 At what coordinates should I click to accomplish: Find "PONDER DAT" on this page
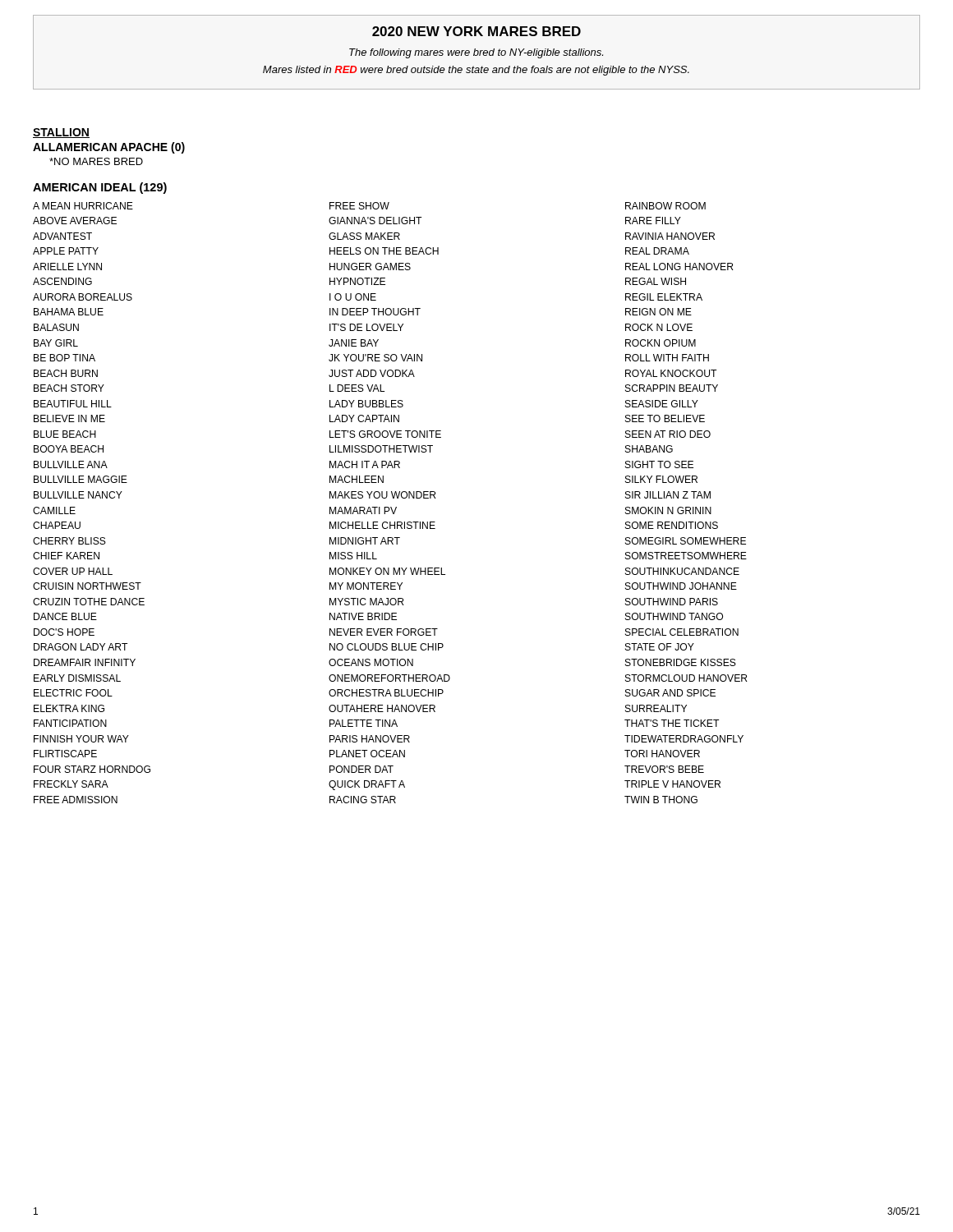[361, 769]
